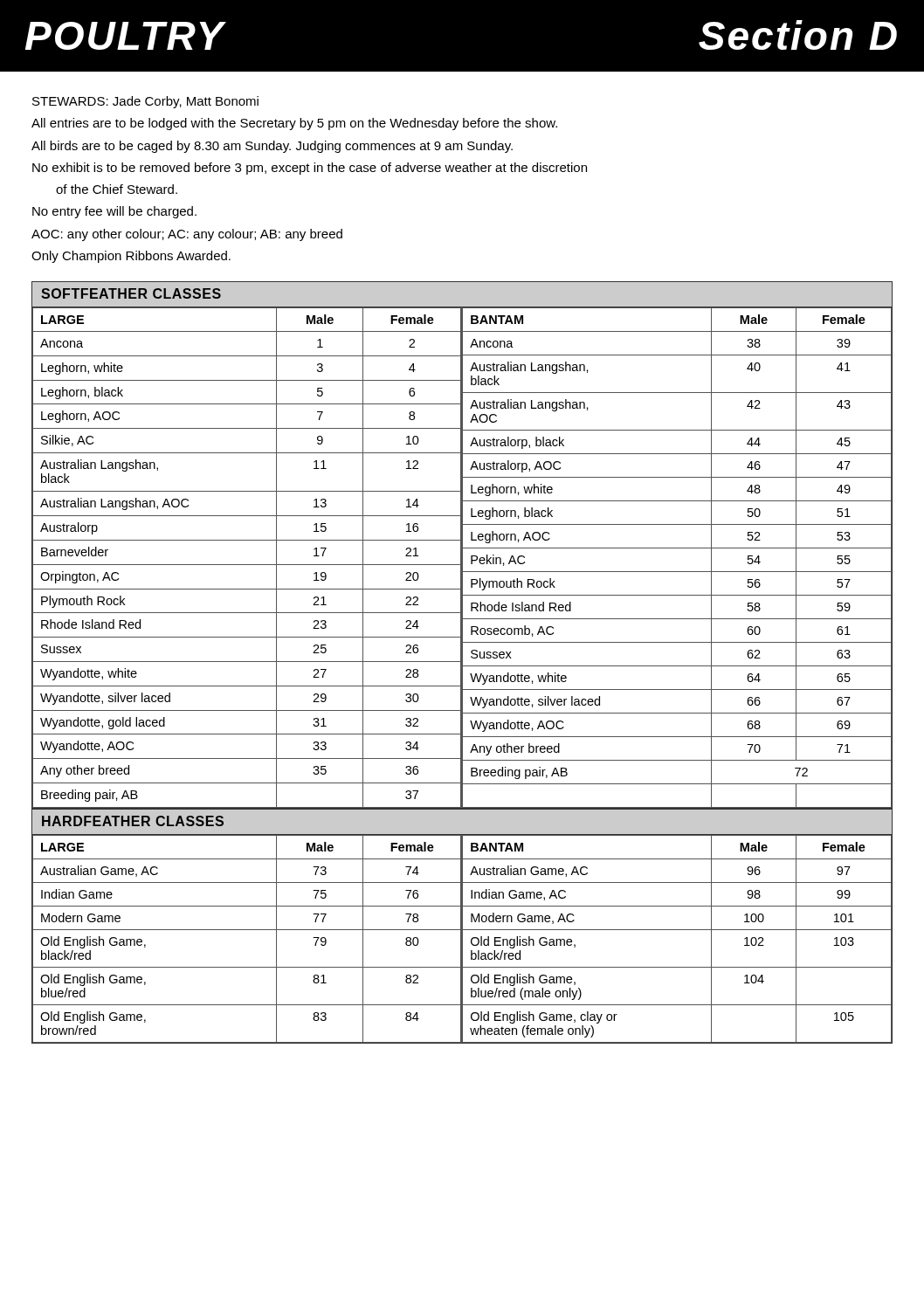Locate the table with the text "Old English Game, black/red"
Viewport: 924px width, 1310px height.
click(462, 926)
